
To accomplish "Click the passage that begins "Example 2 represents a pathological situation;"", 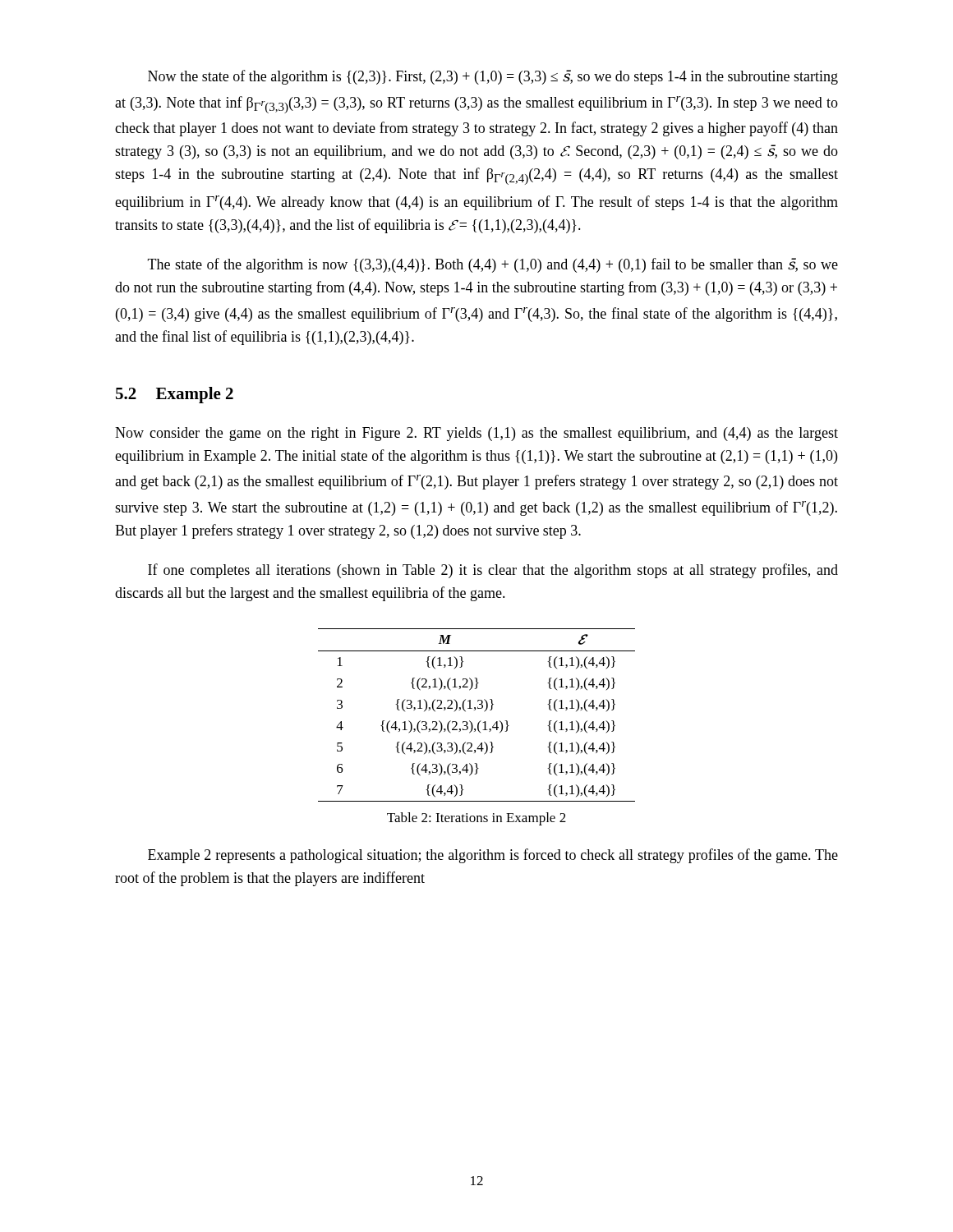I will [476, 866].
